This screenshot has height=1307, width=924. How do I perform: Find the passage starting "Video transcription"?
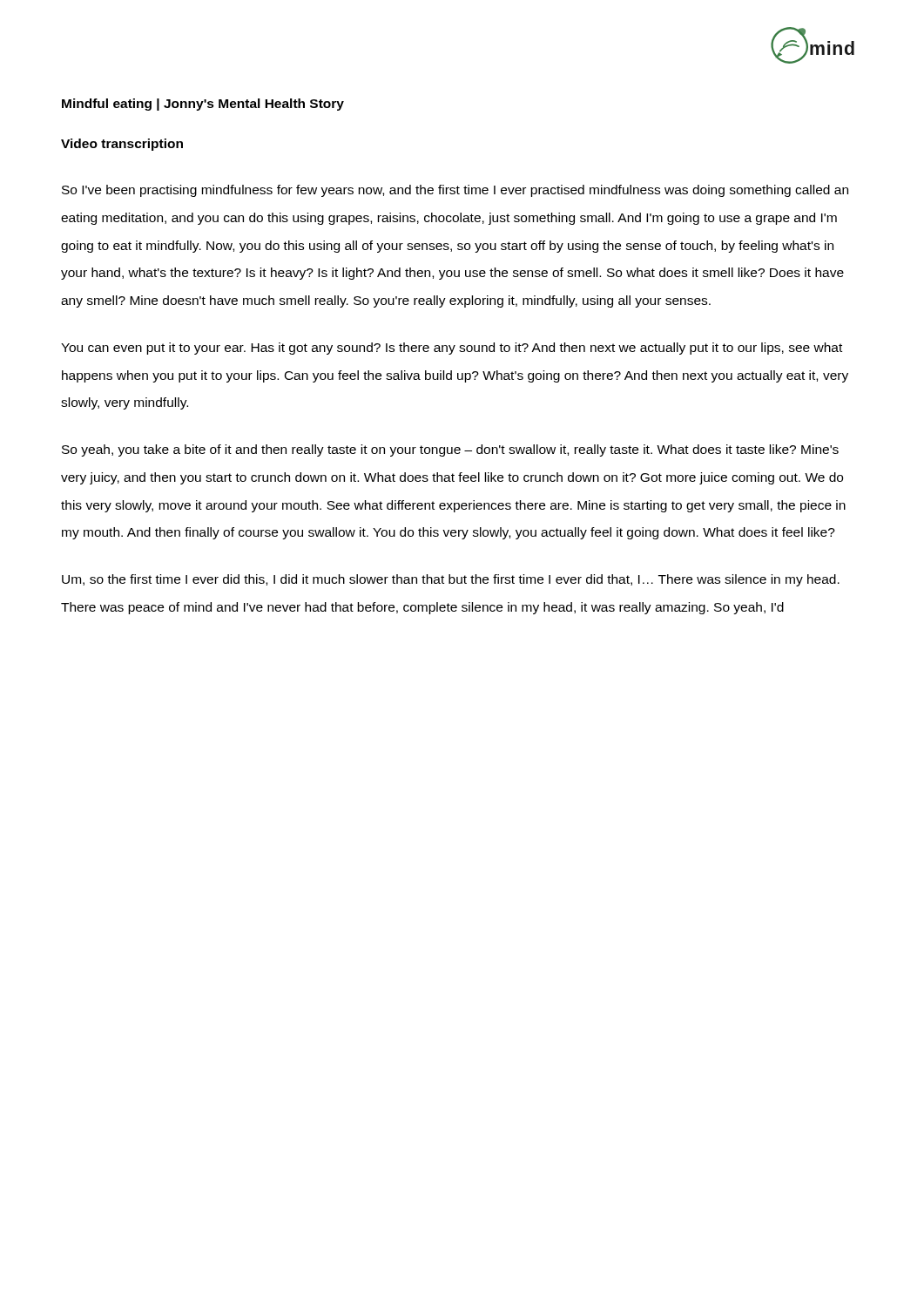(x=122, y=143)
